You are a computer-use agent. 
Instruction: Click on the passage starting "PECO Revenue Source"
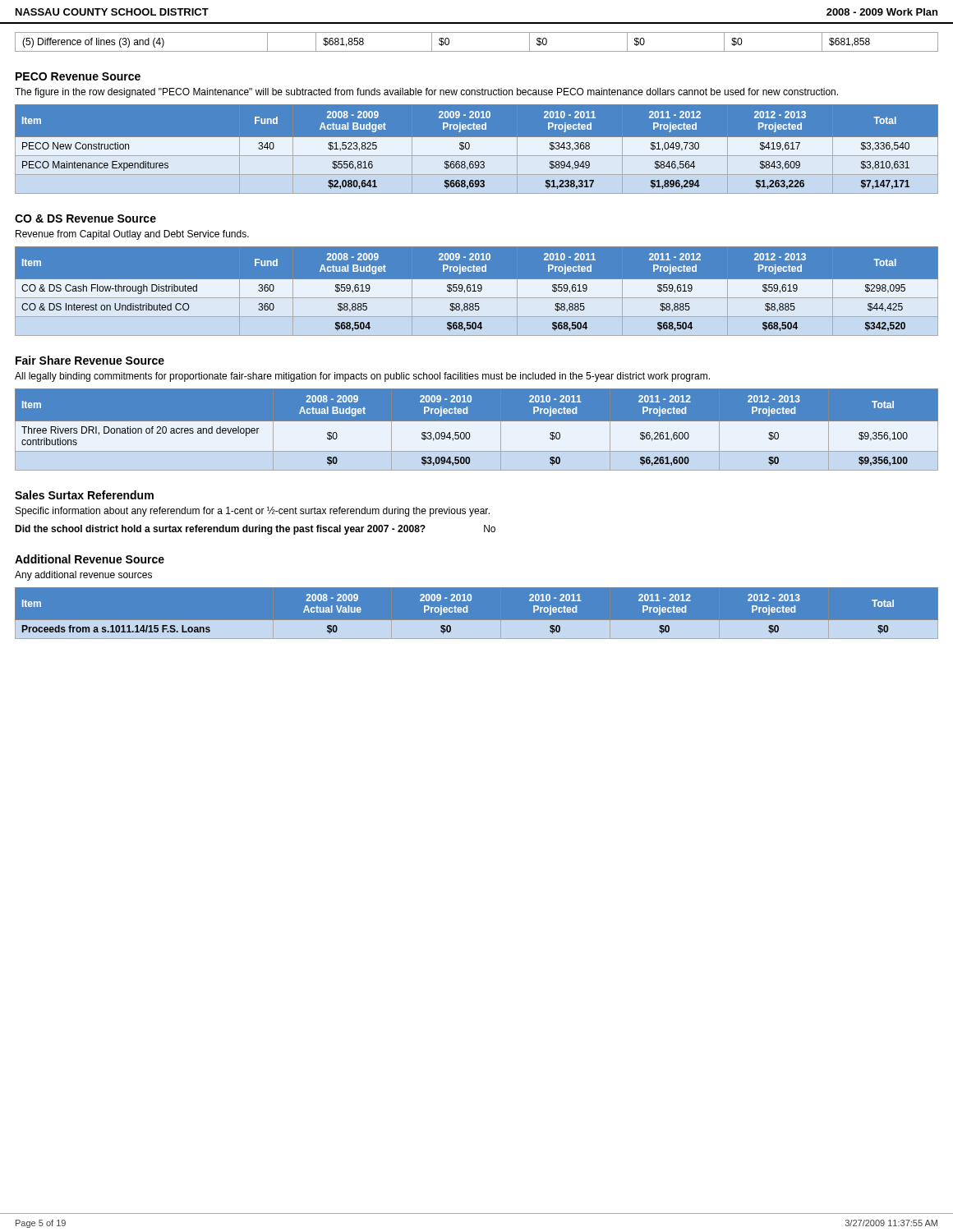pyautogui.click(x=78, y=76)
